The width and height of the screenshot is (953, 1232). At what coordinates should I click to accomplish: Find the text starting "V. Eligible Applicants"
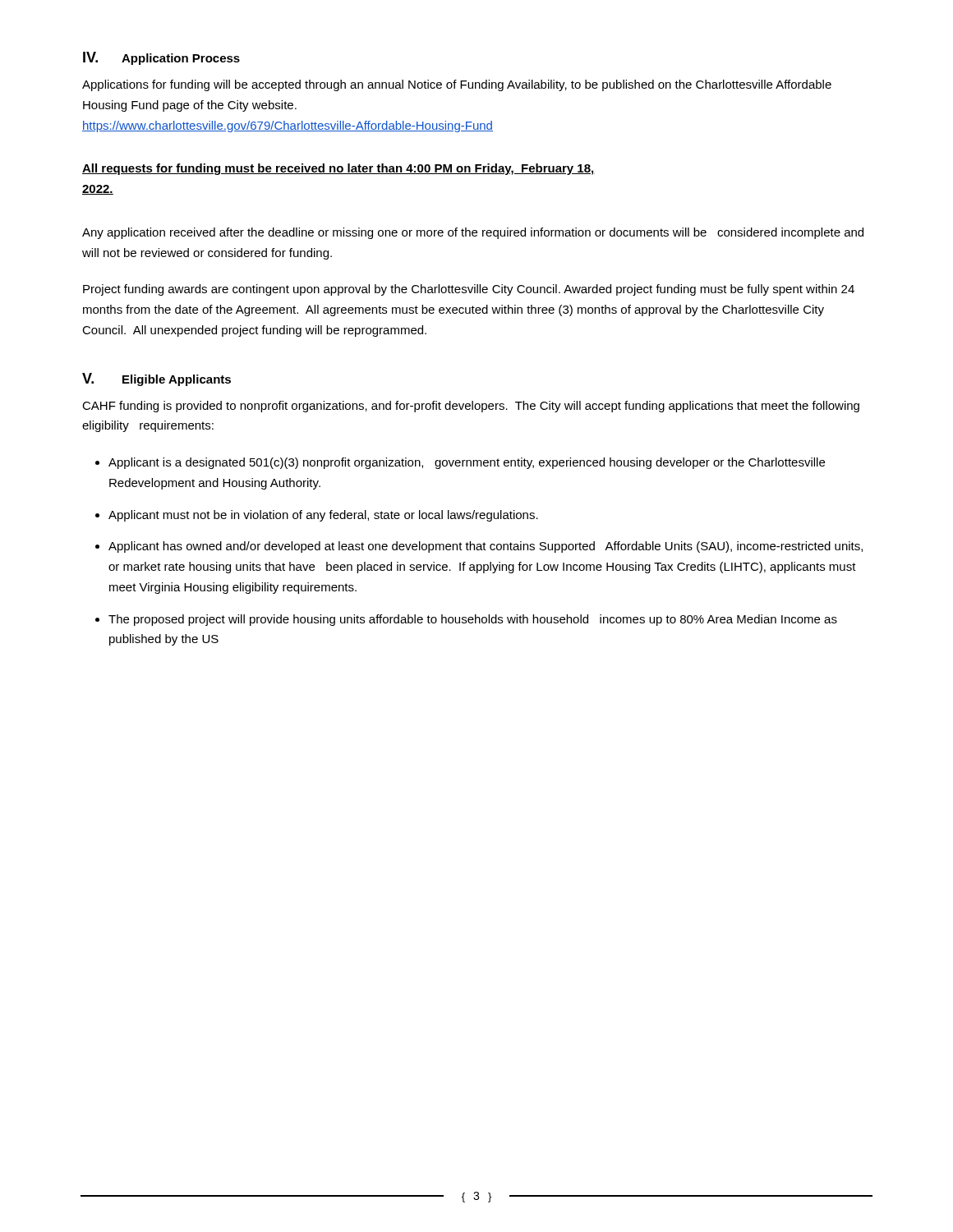coord(157,379)
